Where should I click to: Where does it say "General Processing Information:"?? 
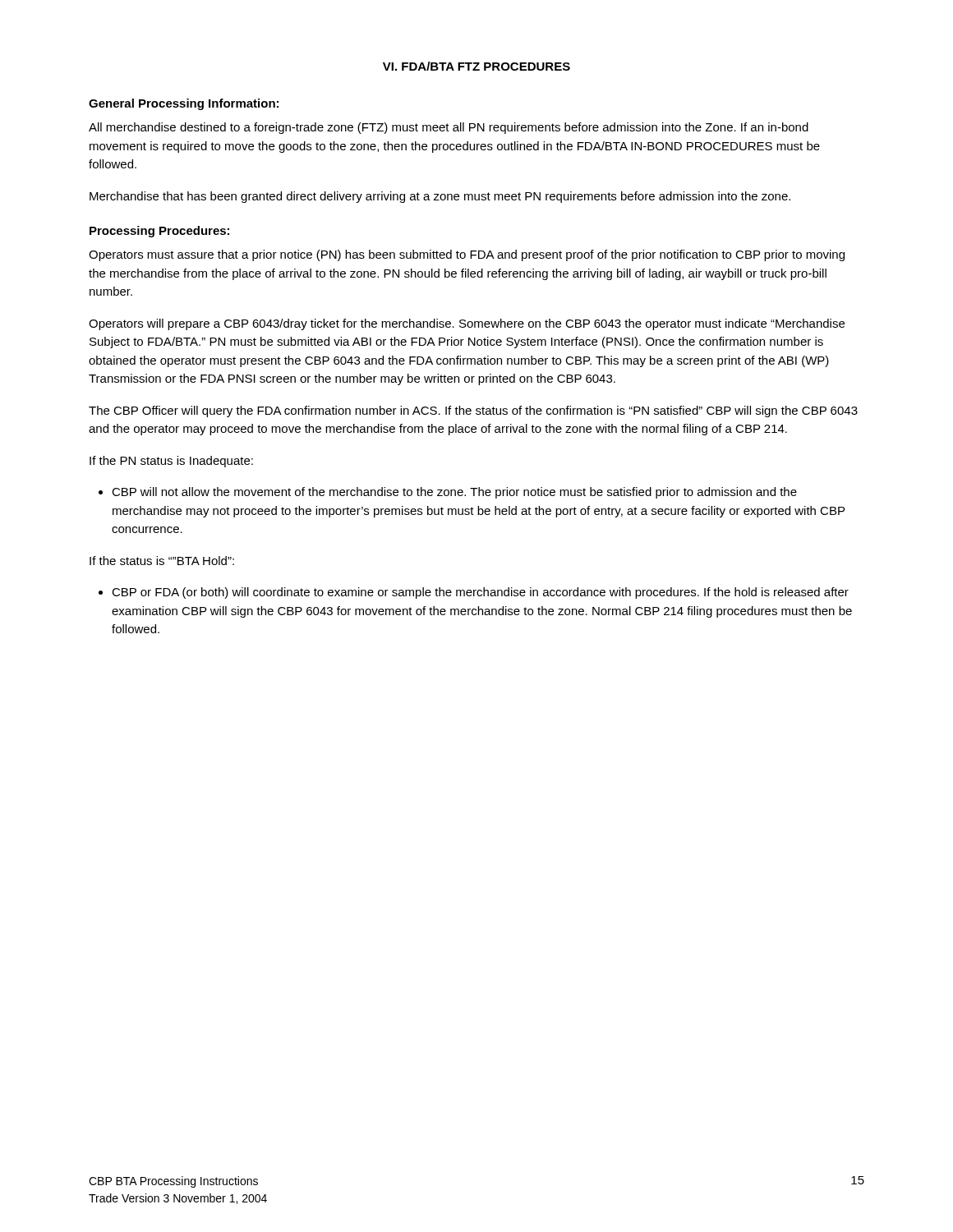point(184,103)
